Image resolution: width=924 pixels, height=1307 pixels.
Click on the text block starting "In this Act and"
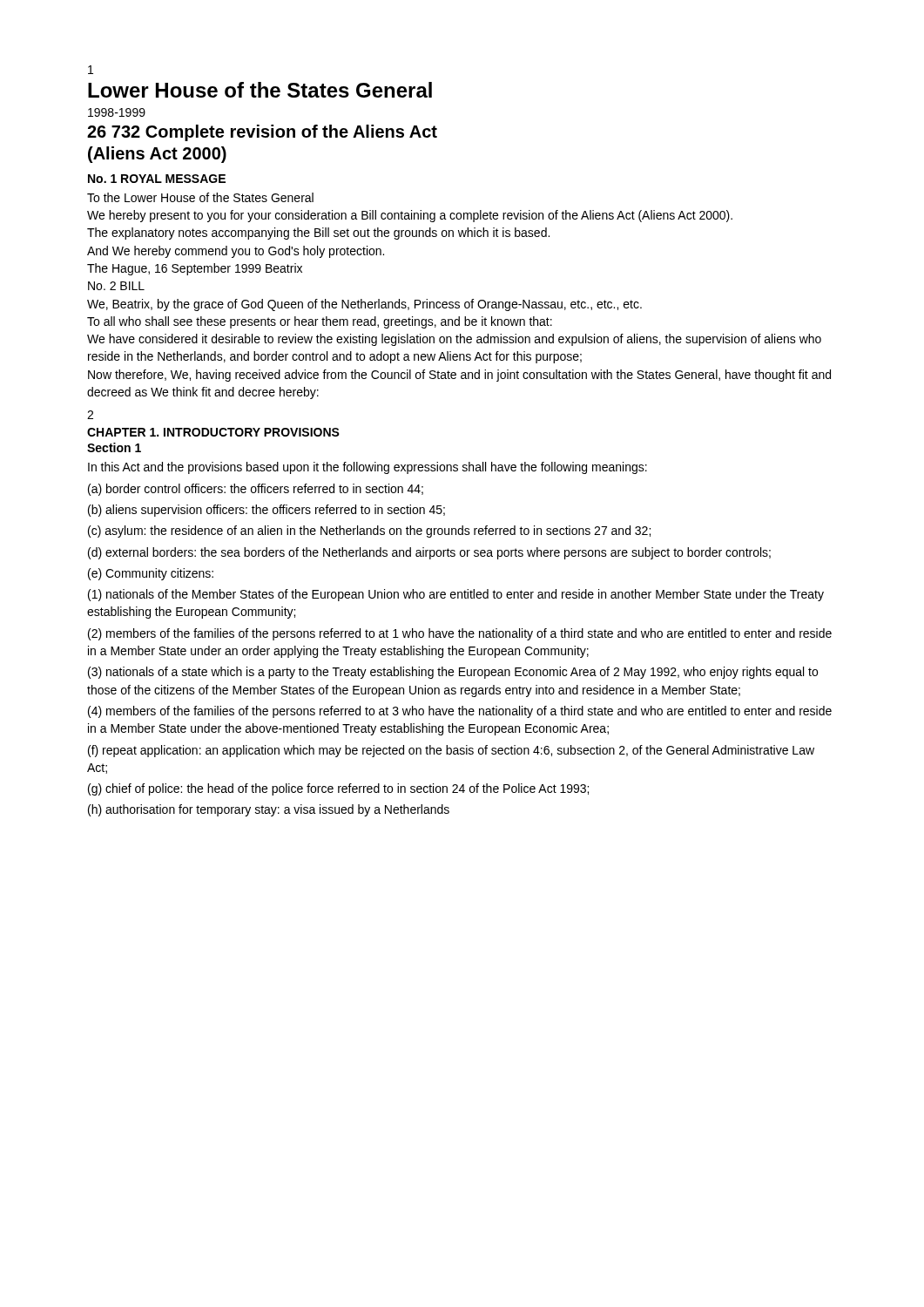[x=462, y=639]
